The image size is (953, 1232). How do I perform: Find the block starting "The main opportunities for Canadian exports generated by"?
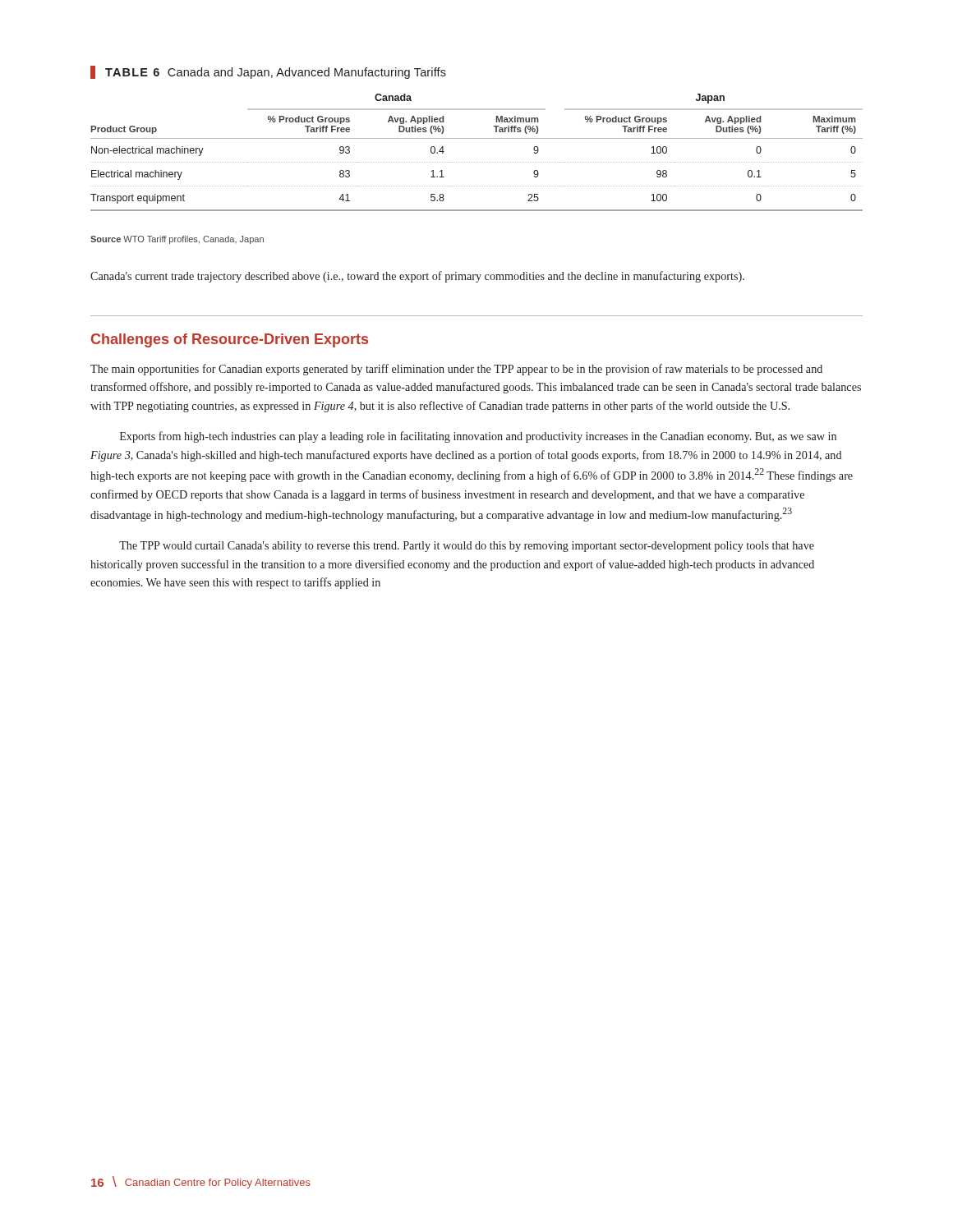(476, 387)
